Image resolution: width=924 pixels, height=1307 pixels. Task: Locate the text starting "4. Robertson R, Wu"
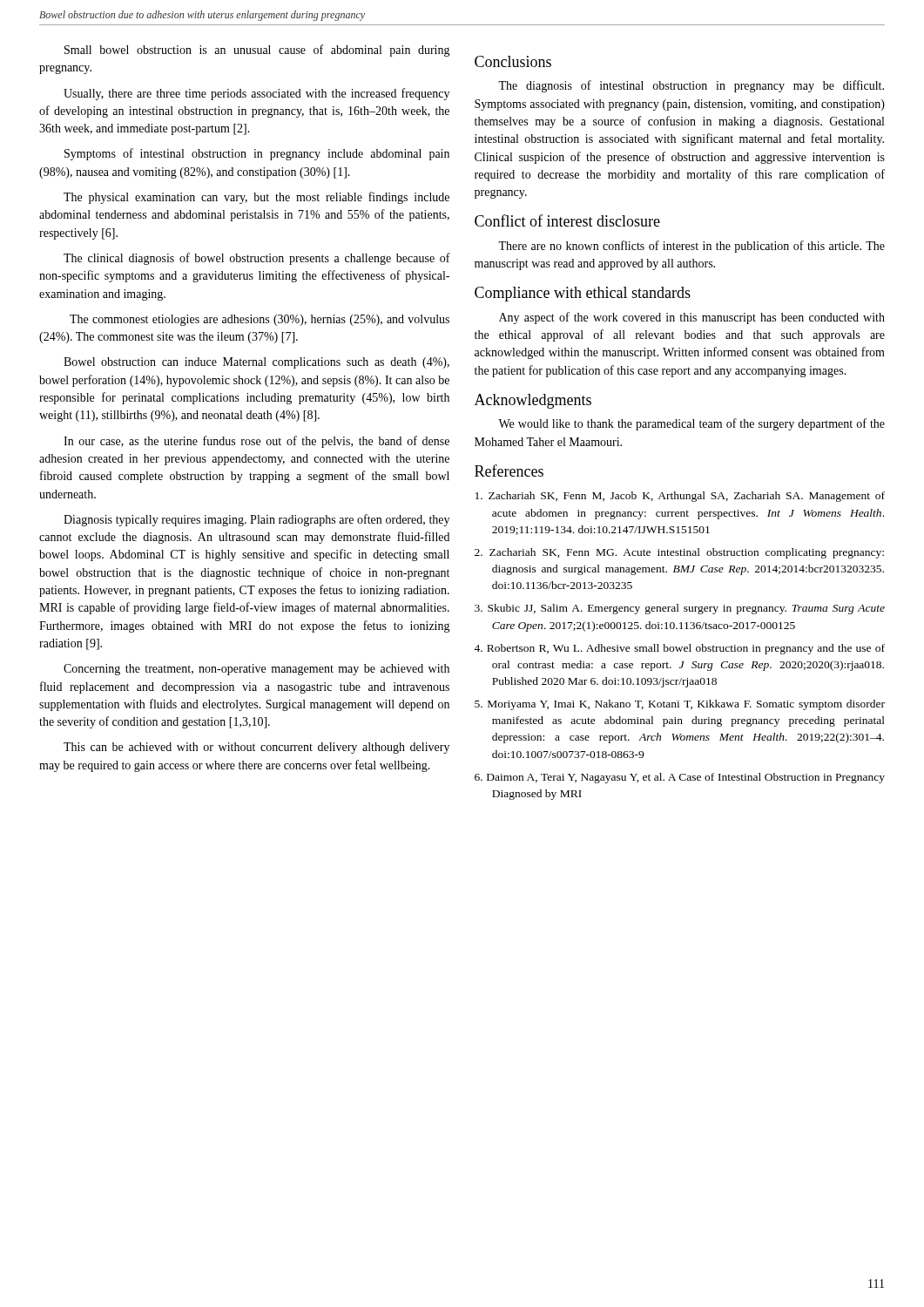click(x=680, y=664)
